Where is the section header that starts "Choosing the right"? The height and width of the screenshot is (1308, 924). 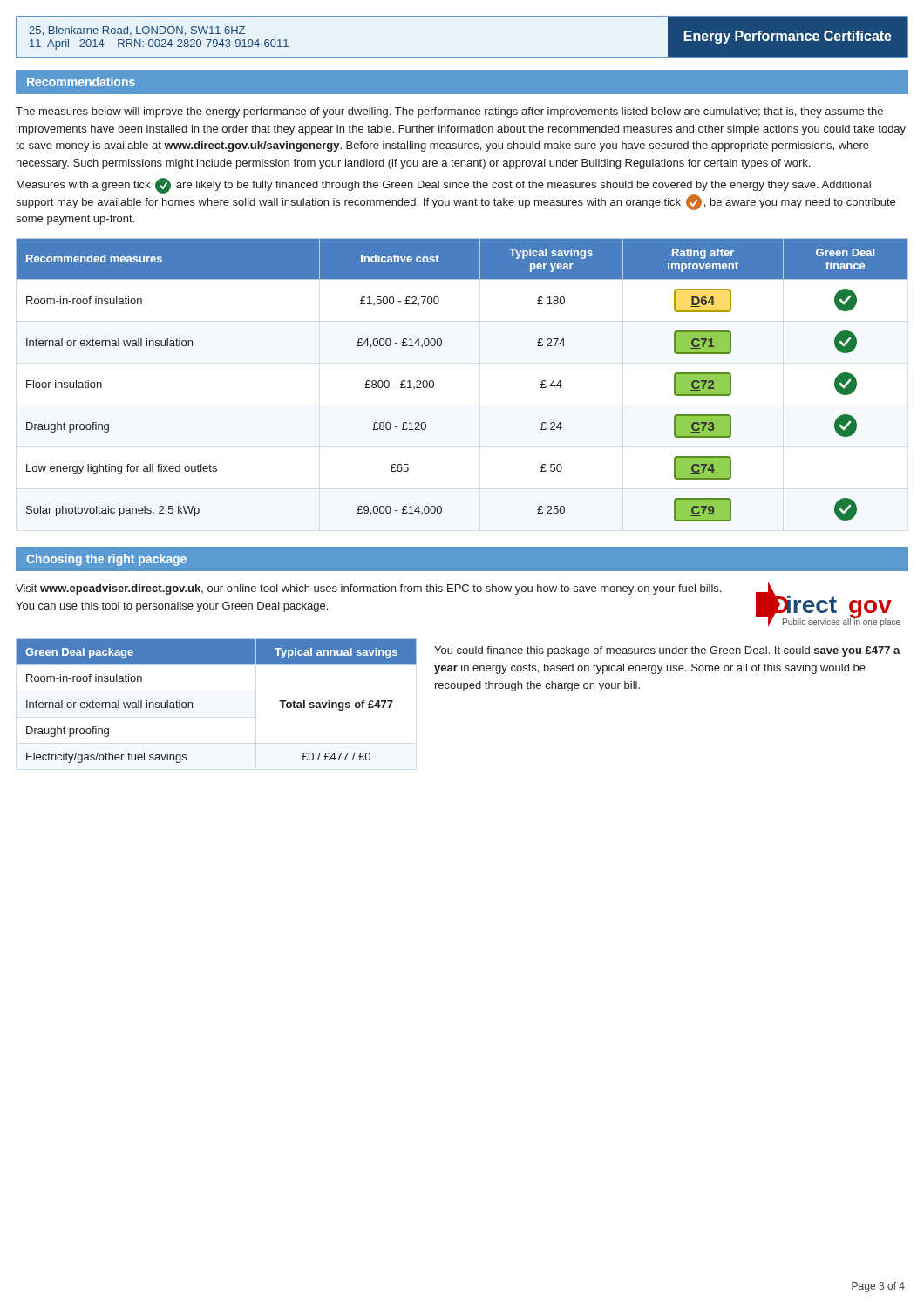pyautogui.click(x=106, y=559)
